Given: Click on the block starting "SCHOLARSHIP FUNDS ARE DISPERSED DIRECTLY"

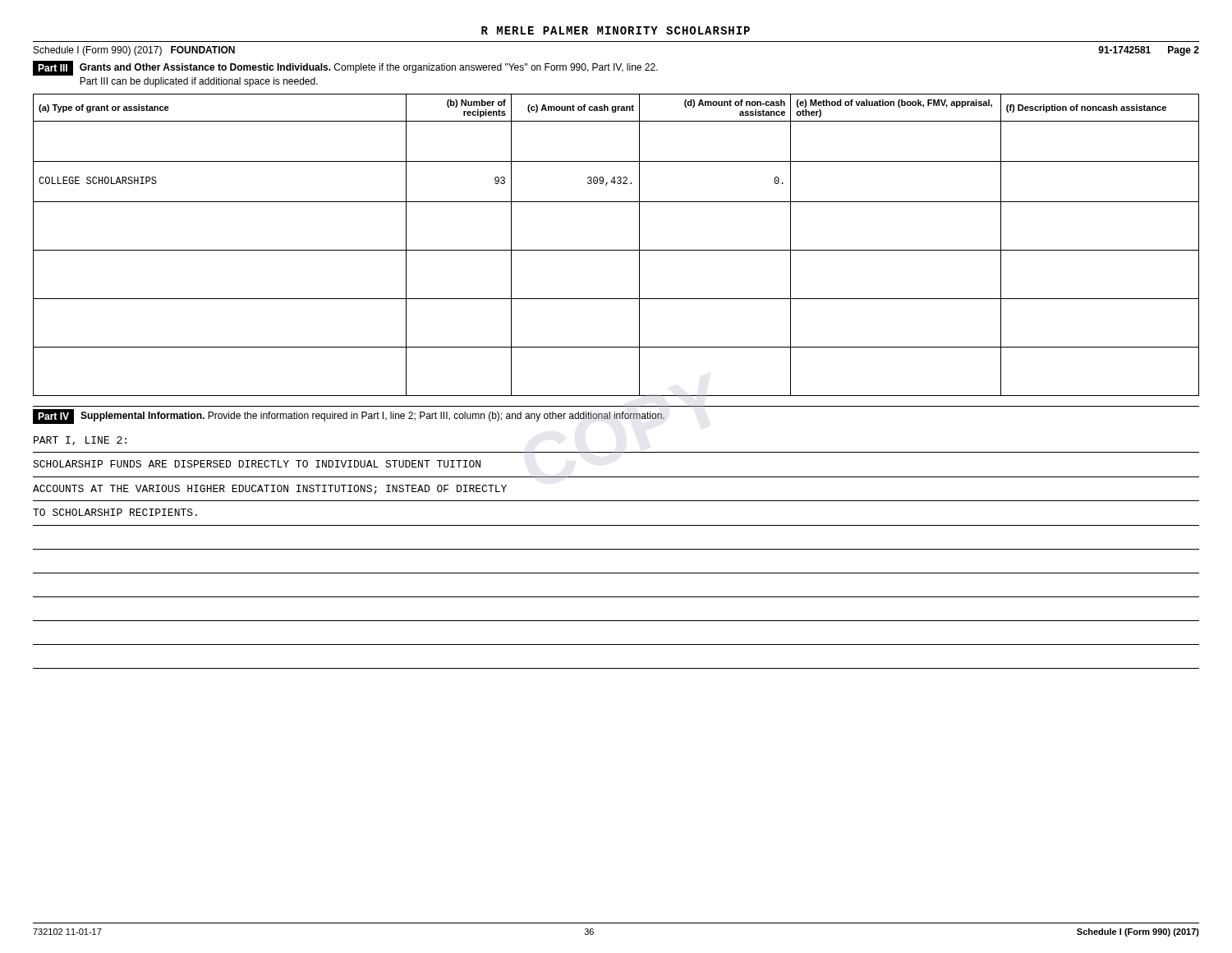Looking at the screenshot, I should click(x=257, y=465).
